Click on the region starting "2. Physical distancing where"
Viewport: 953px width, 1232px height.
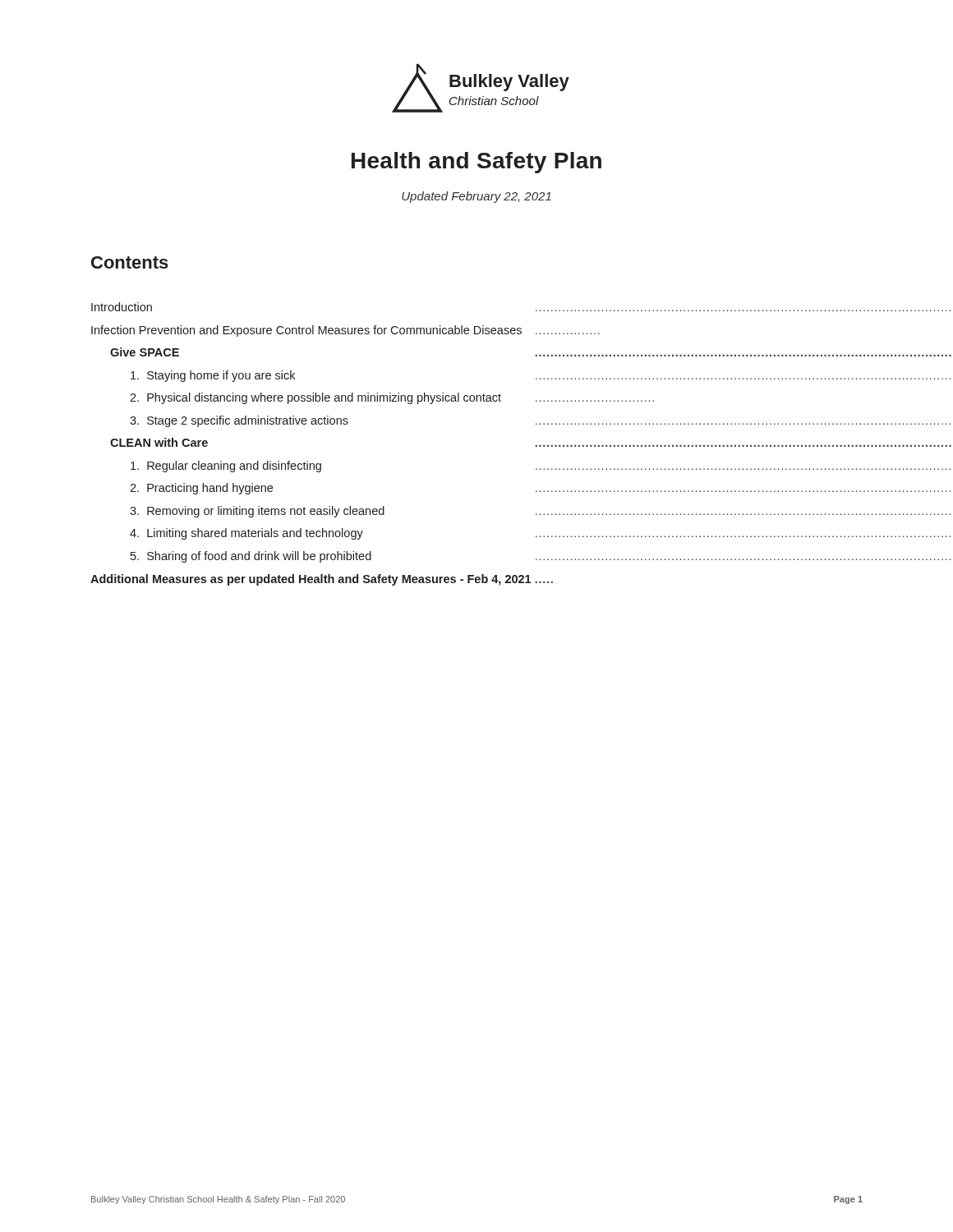[x=392, y=398]
